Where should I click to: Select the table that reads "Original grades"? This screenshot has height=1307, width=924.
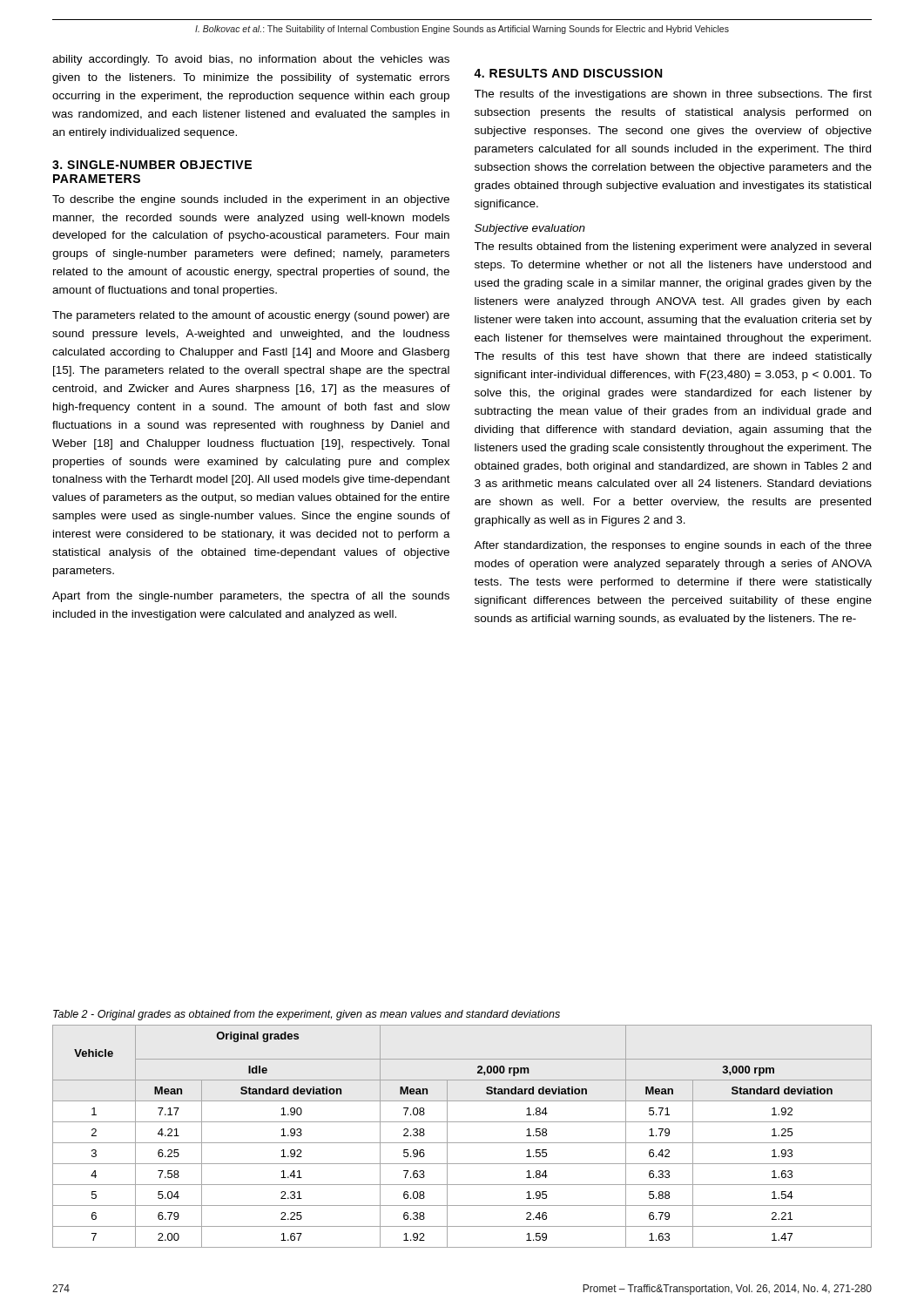[x=462, y=1136]
